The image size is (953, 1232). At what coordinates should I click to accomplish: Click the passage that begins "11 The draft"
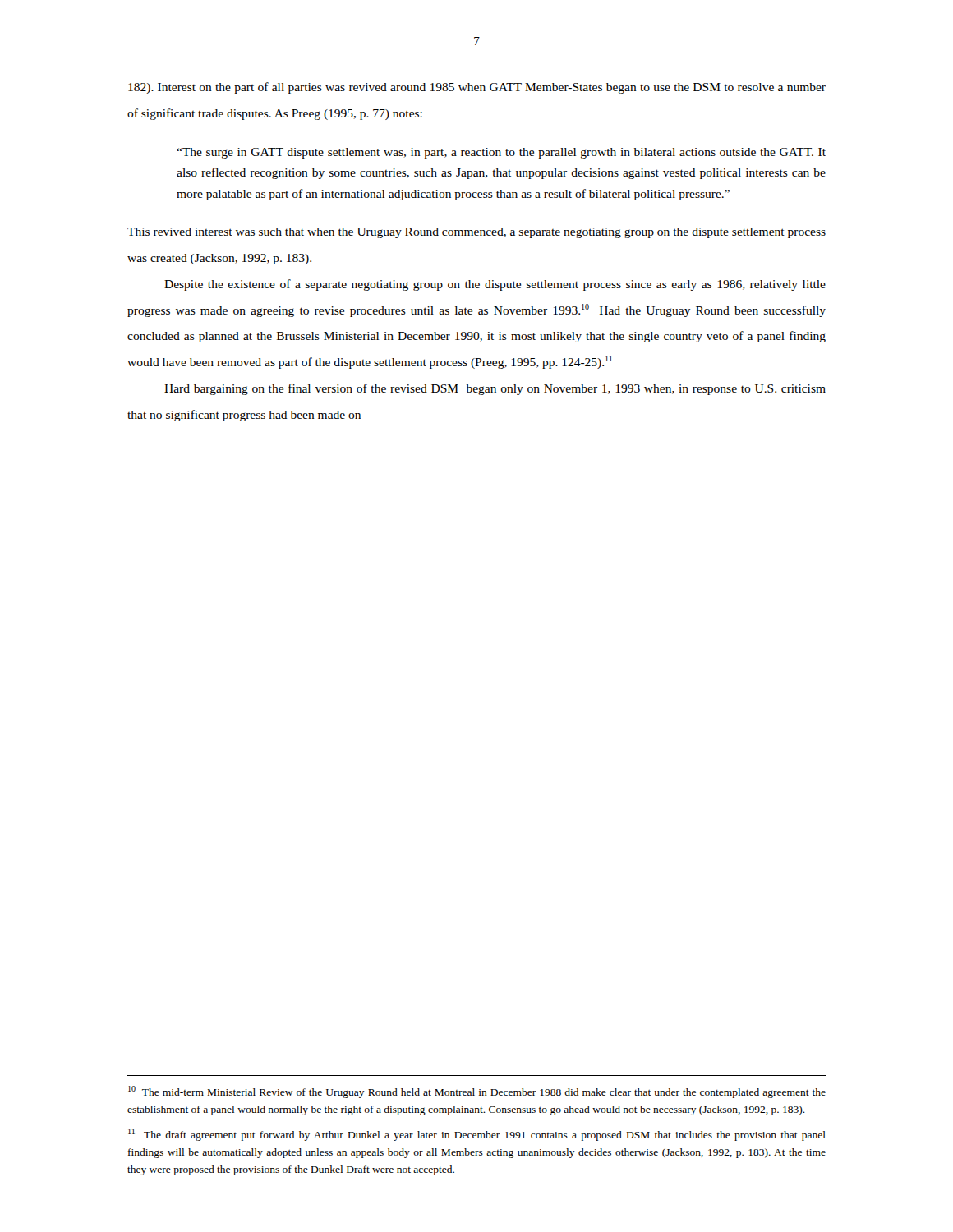476,1151
